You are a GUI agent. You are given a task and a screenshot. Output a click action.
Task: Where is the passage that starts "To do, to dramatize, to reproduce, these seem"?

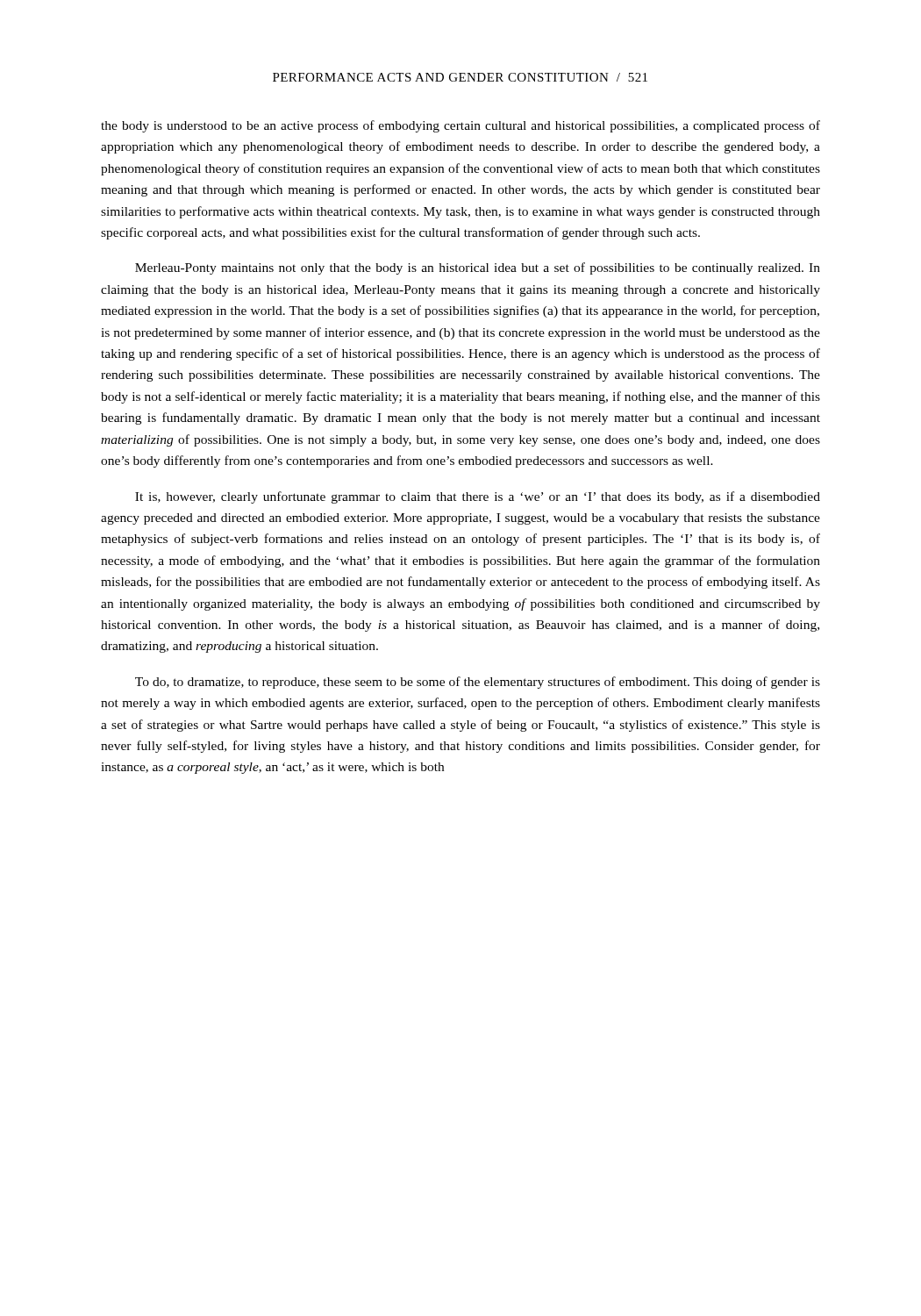[x=460, y=724]
